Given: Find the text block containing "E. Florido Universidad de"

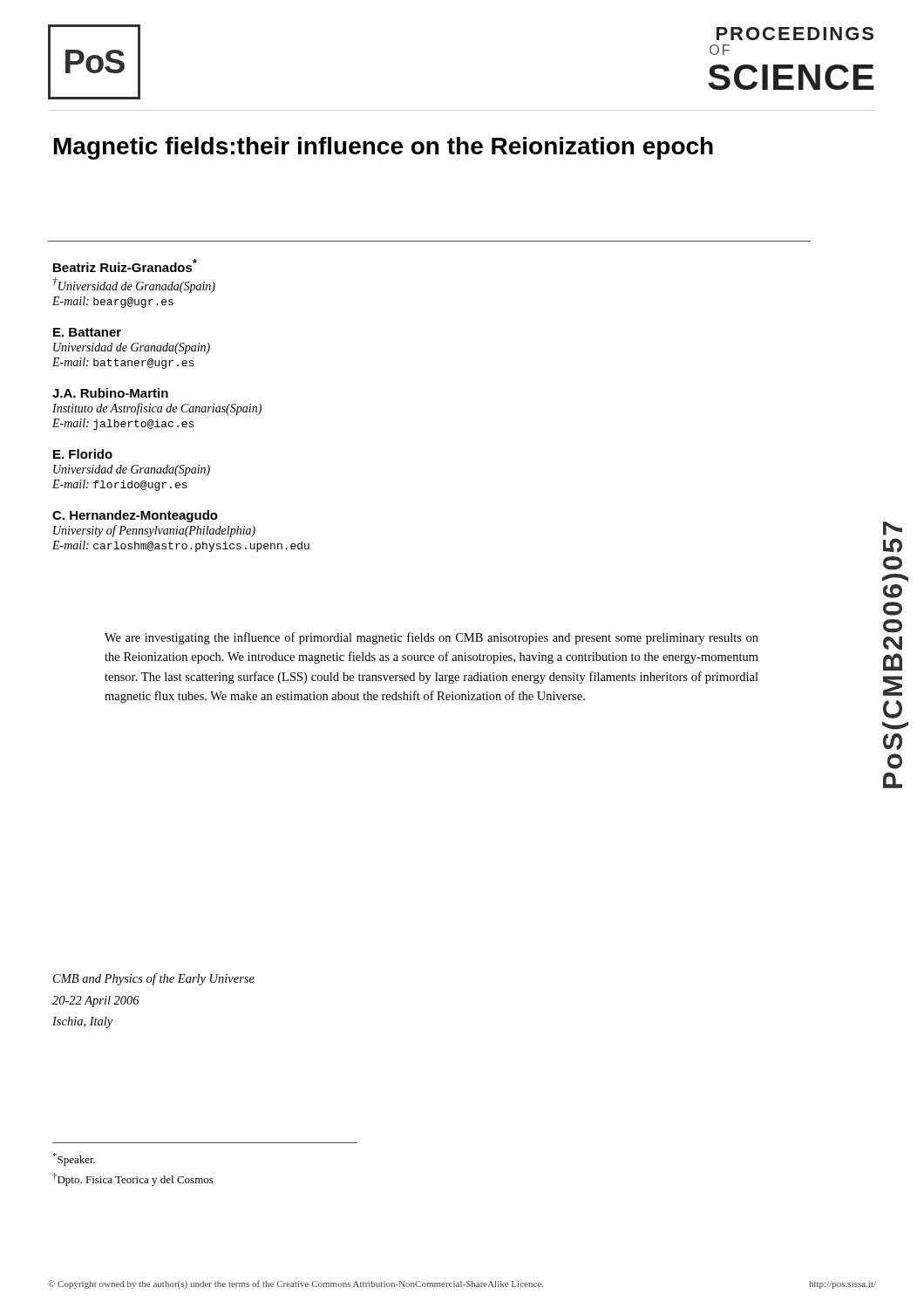Looking at the screenshot, I should click(x=83, y=454).
